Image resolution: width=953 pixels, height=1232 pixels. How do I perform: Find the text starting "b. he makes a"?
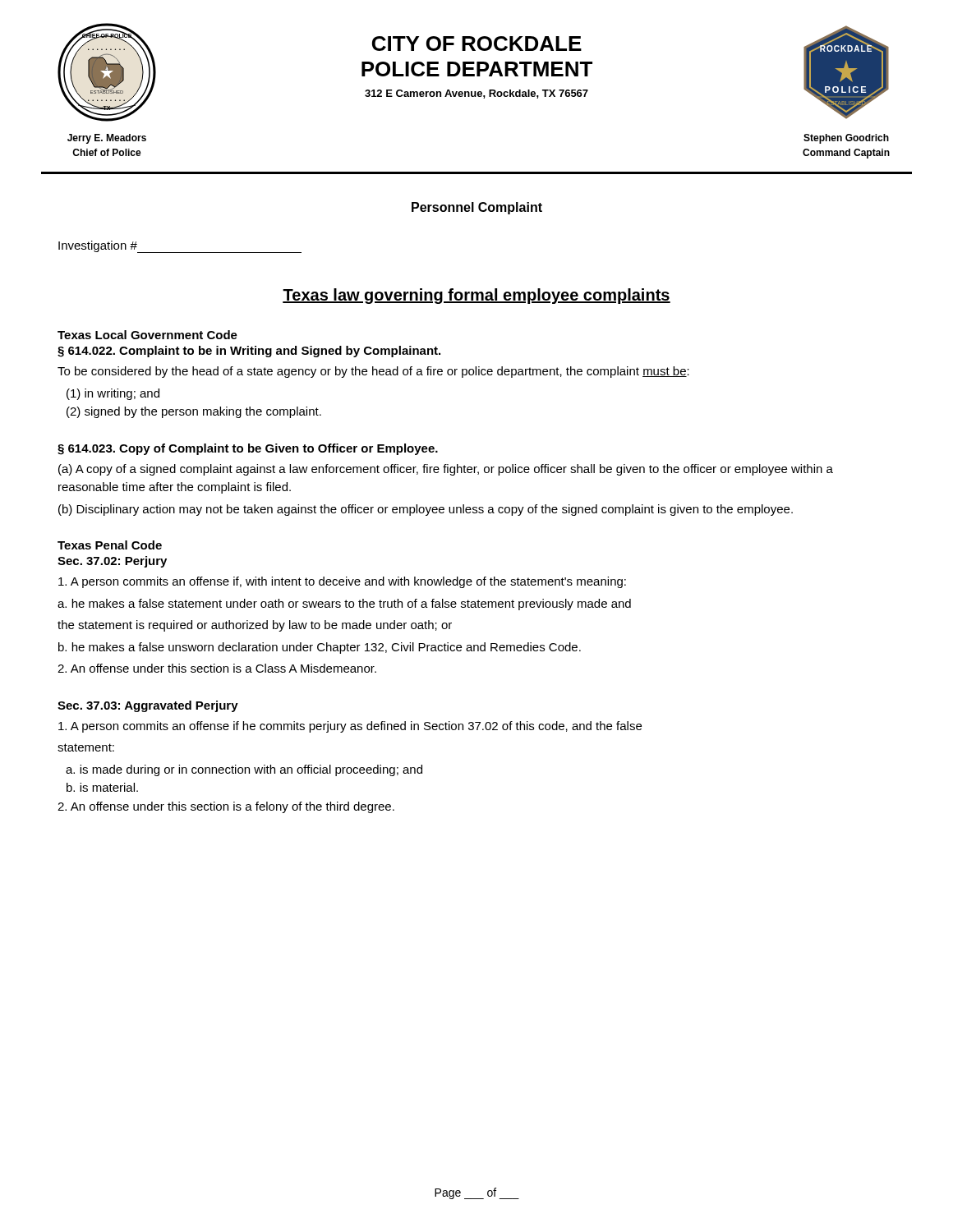(x=319, y=646)
